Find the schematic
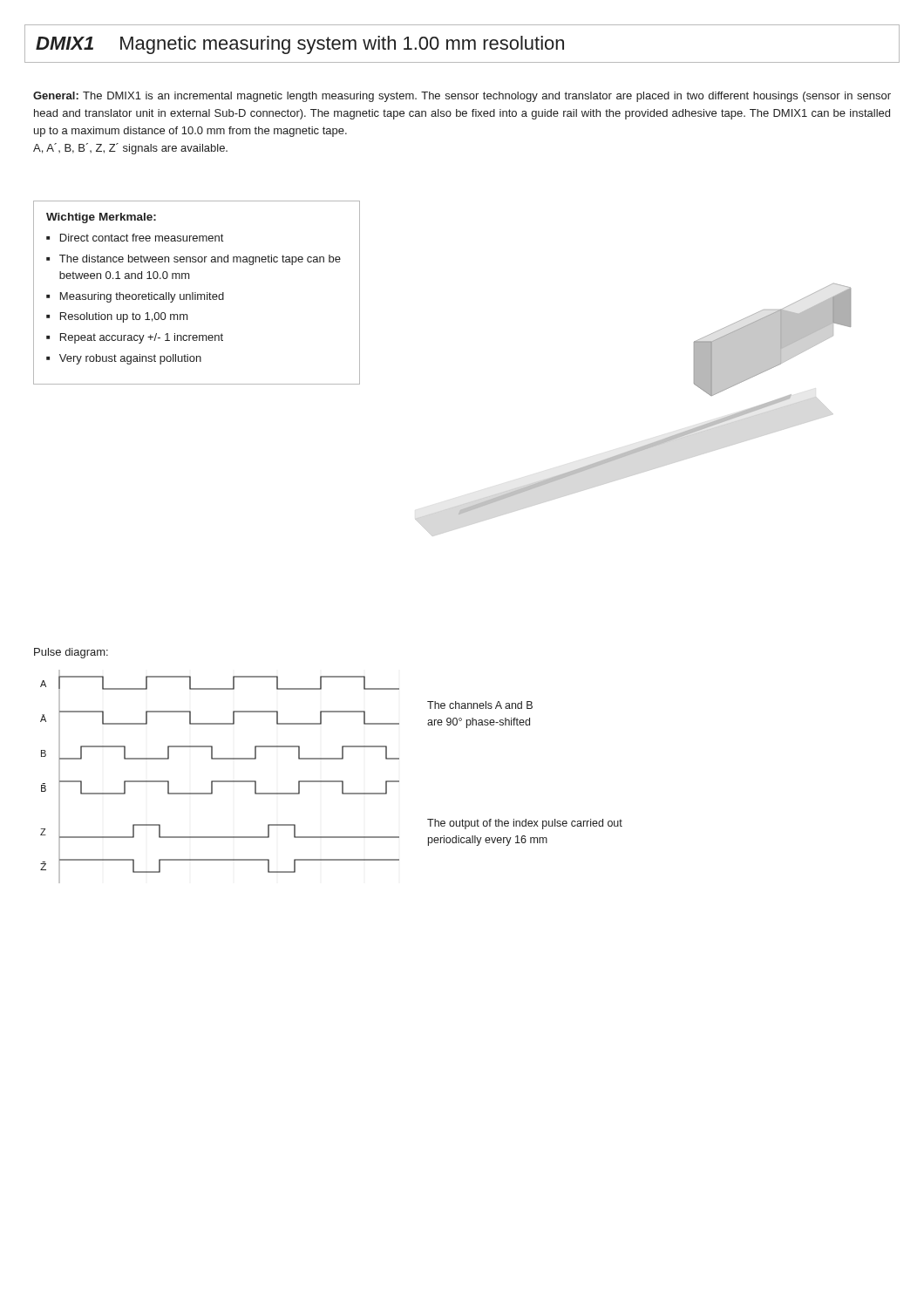This screenshot has height=1308, width=924. [221, 774]
